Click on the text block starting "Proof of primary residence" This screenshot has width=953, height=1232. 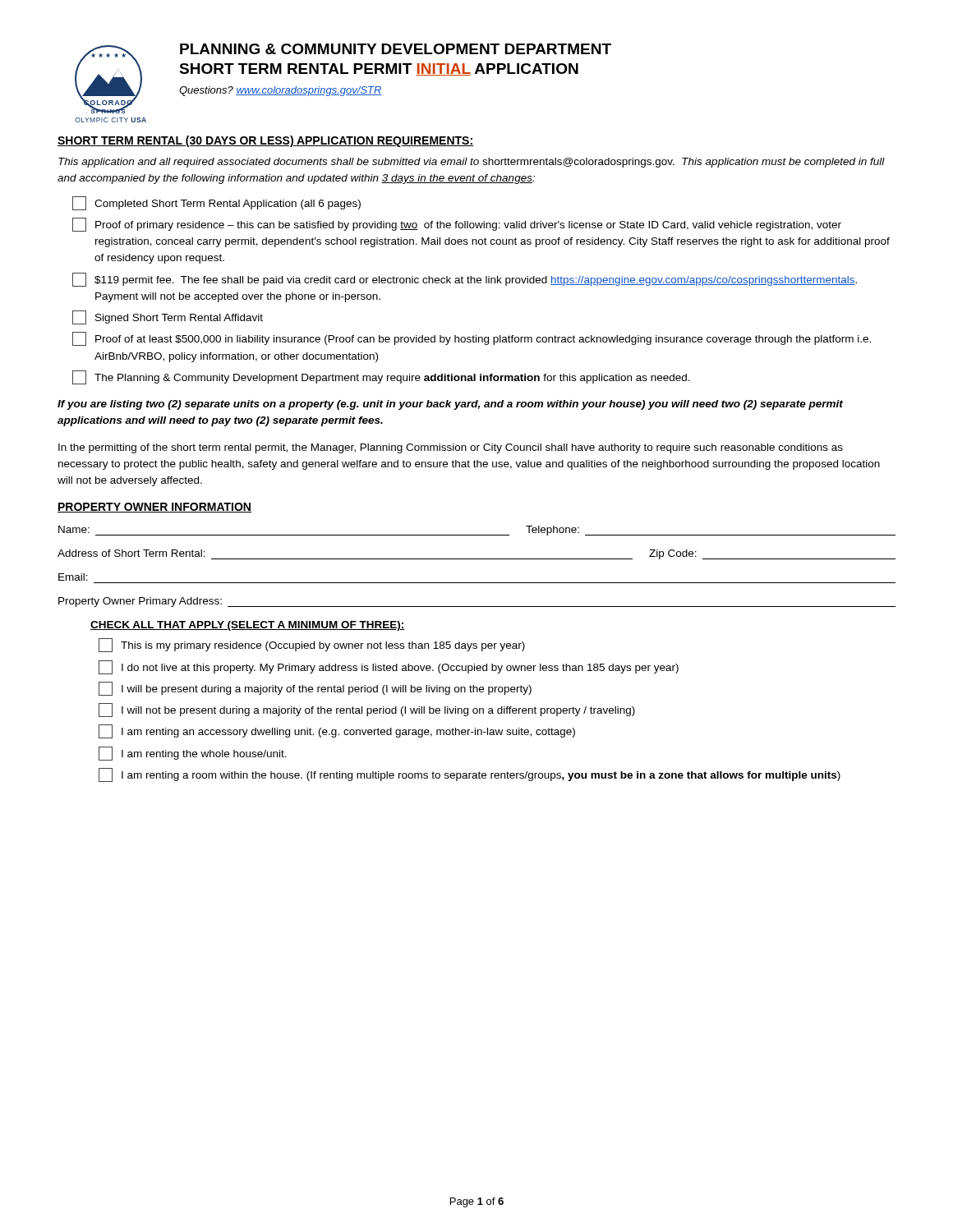point(484,242)
